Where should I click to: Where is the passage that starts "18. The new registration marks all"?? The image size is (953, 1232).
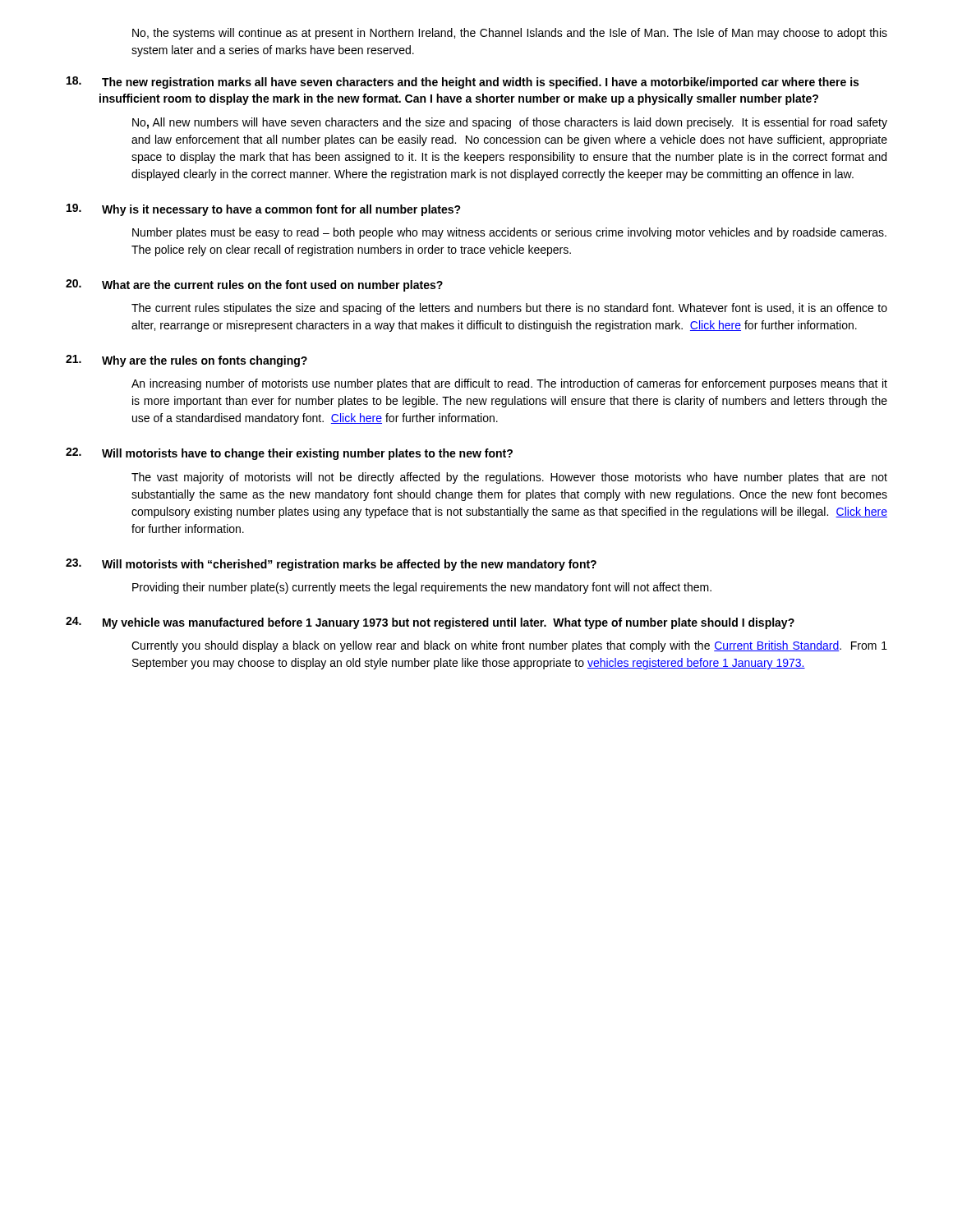[x=476, y=128]
